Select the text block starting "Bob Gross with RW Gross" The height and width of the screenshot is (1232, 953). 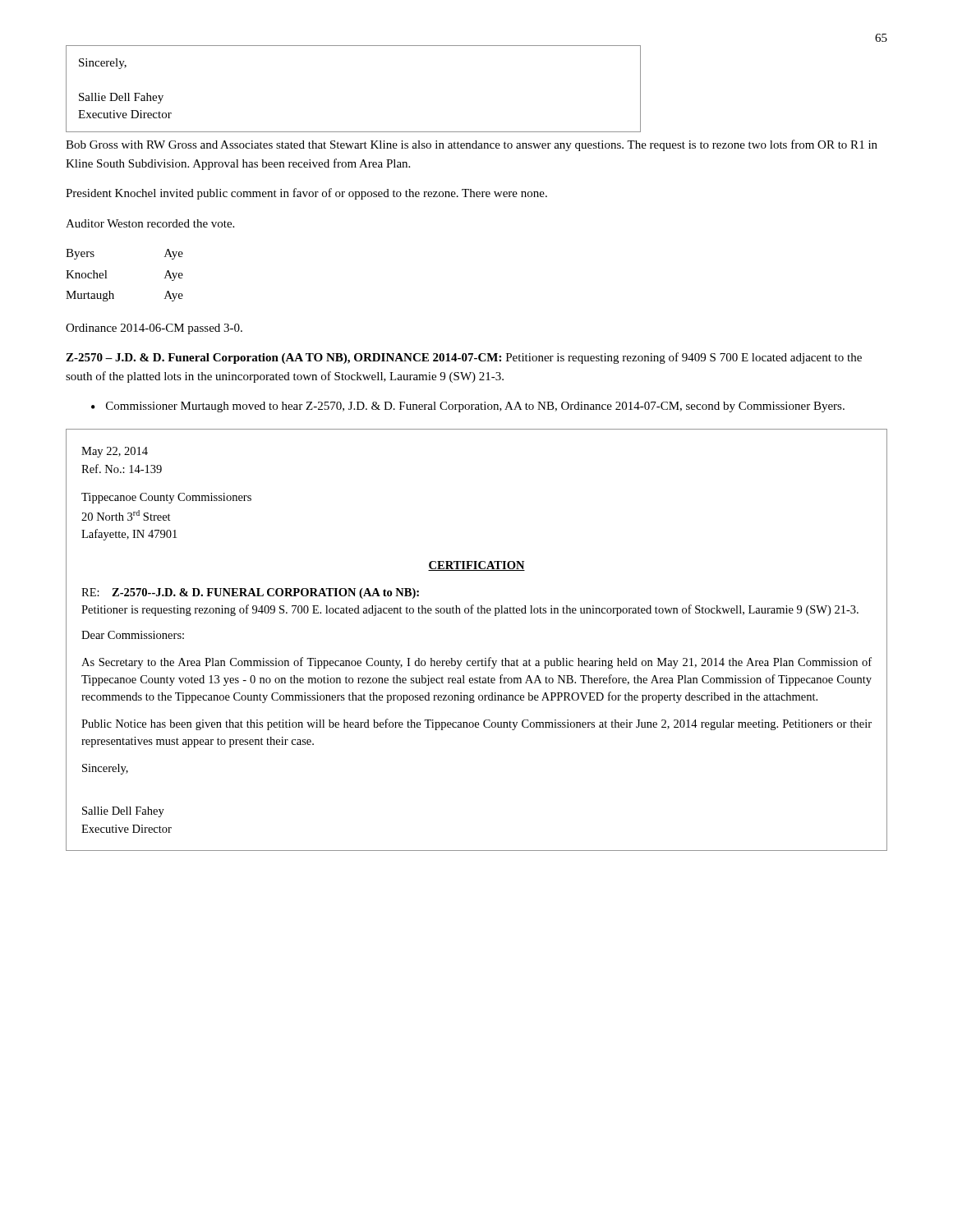click(472, 154)
